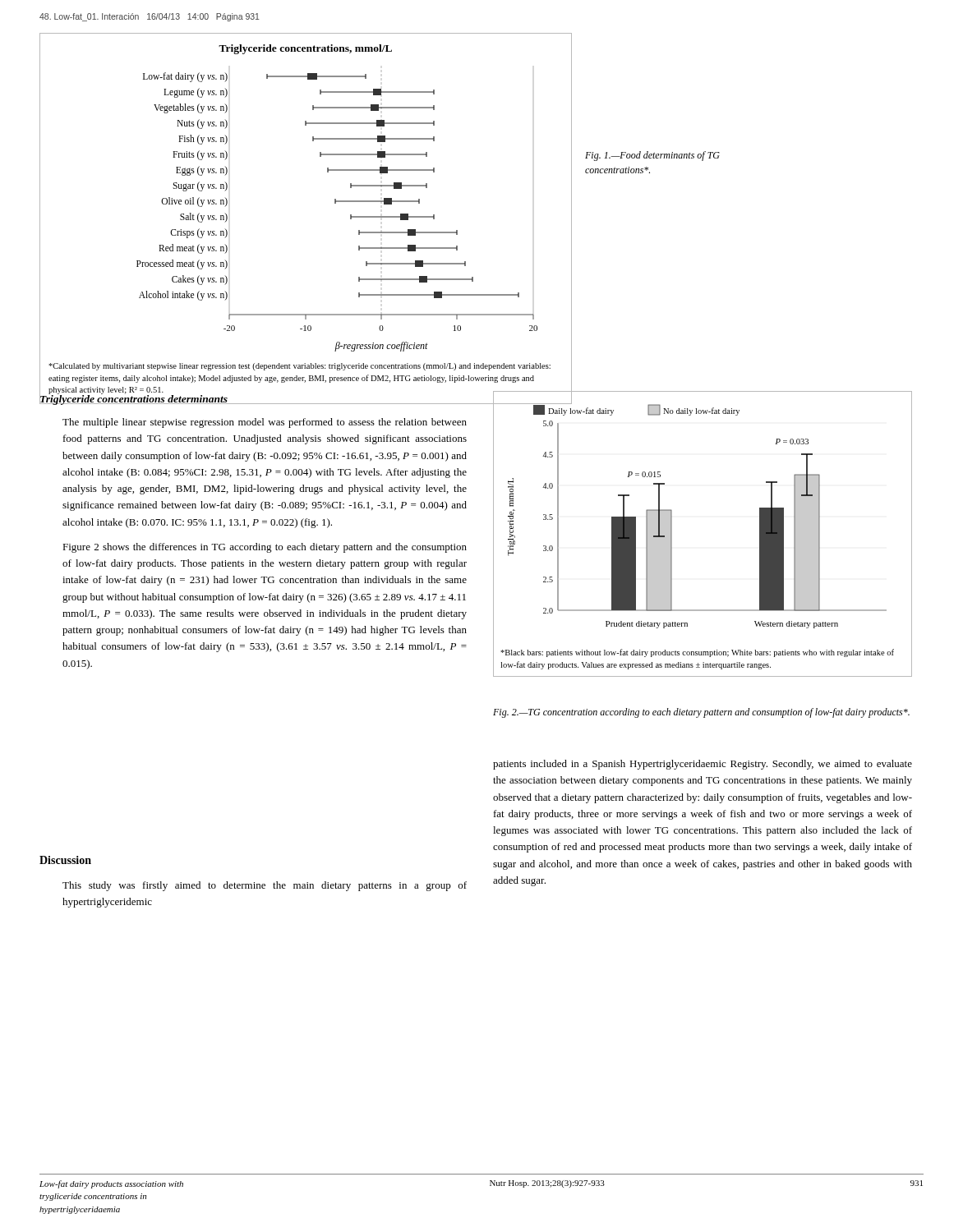Navigate to the text starting "This study was firstly"
Image resolution: width=963 pixels, height=1232 pixels.
pos(265,894)
